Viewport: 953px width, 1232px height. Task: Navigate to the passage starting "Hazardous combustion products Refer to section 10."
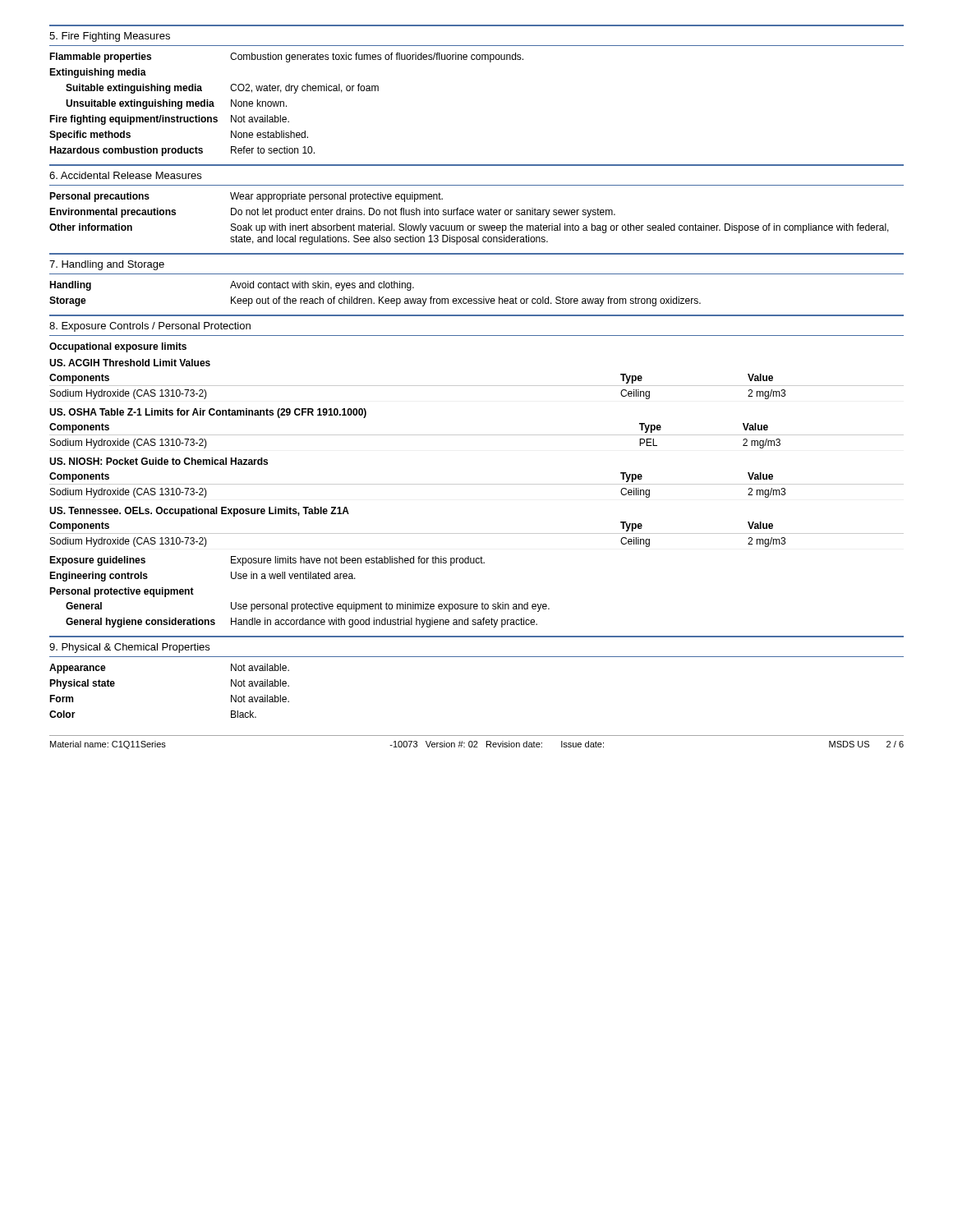182,151
